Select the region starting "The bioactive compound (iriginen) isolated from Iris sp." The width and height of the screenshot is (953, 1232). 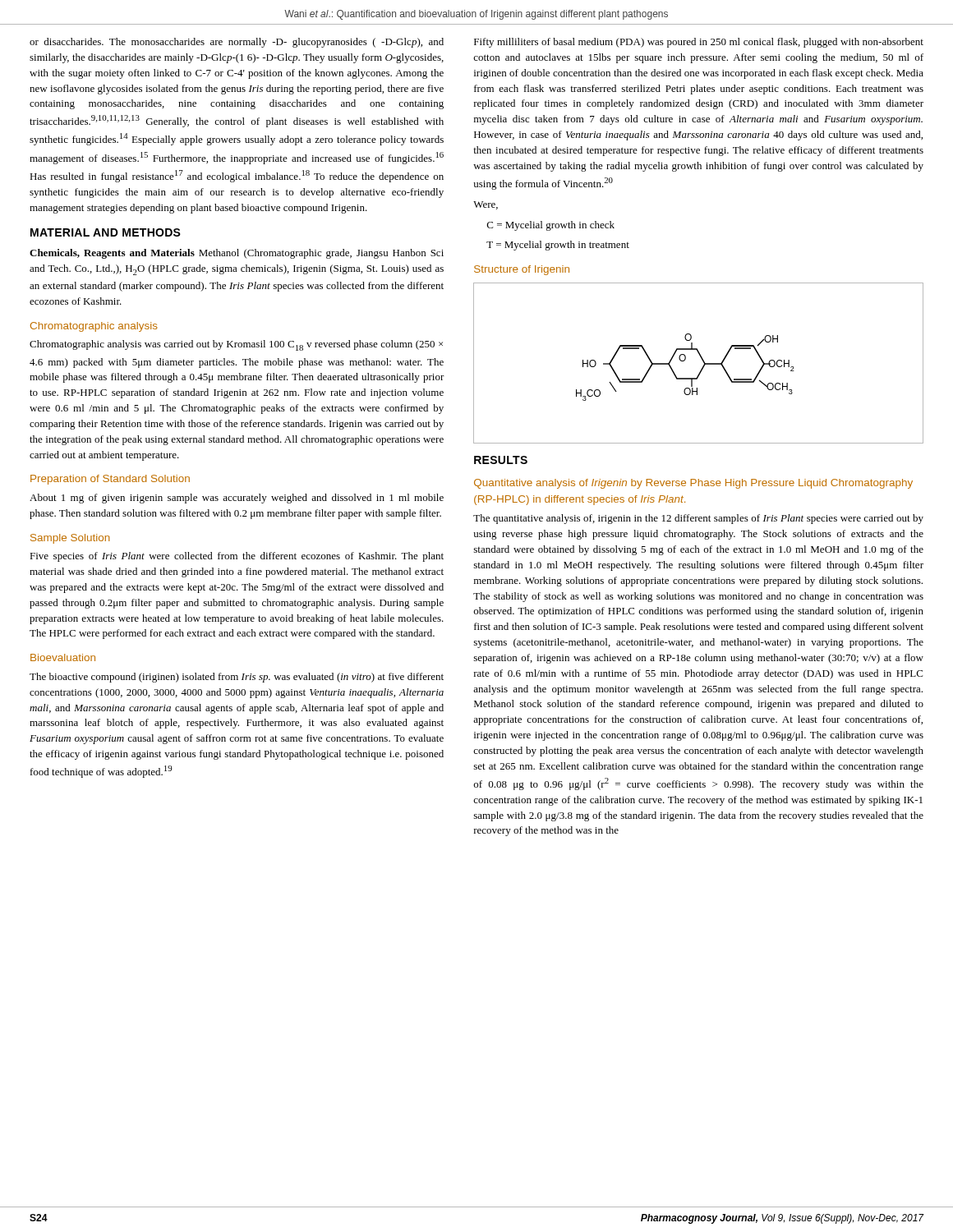pyautogui.click(x=237, y=725)
